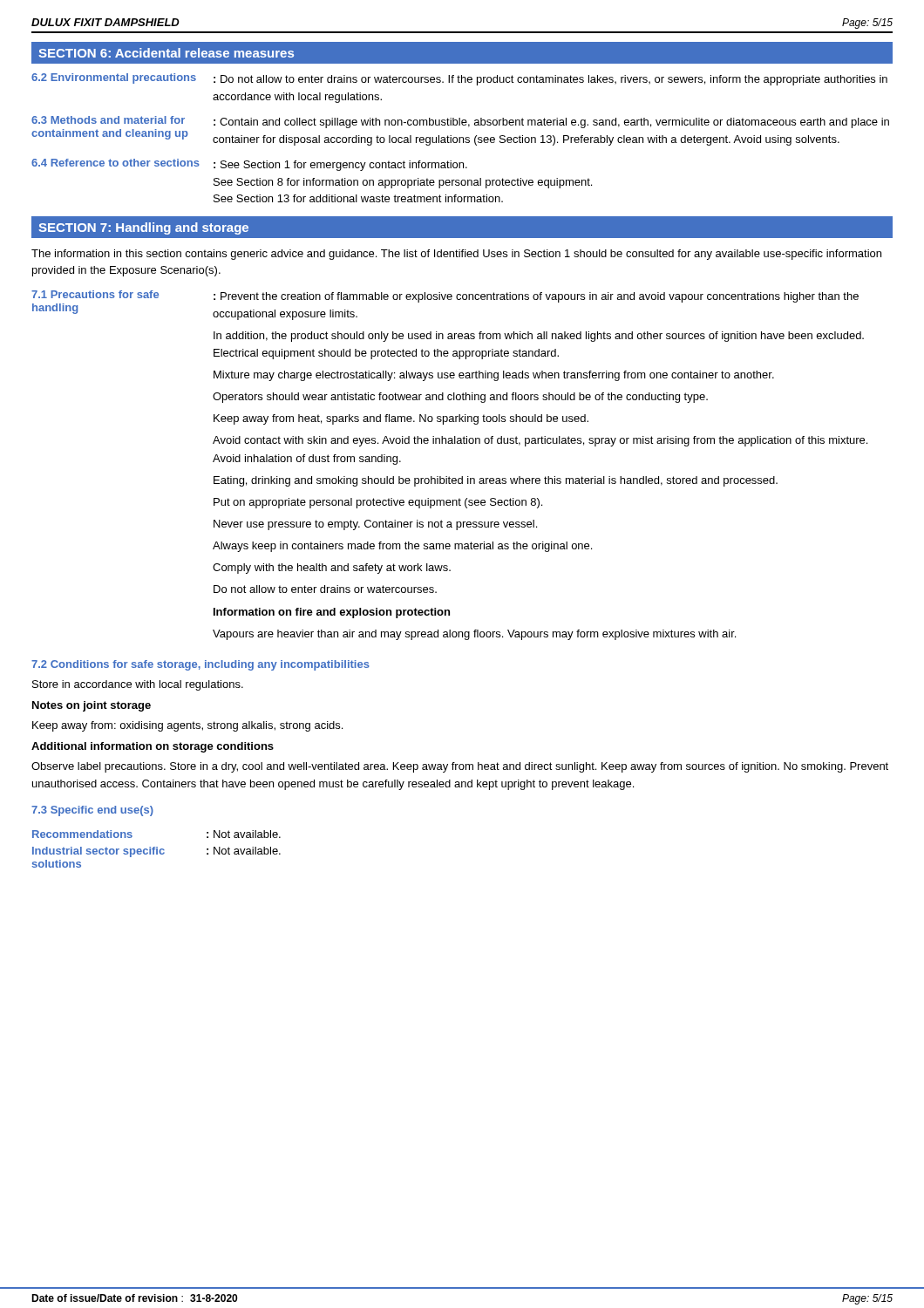This screenshot has height=1308, width=924.
Task: Find "Recommendations : Not available." on this page
Action: coord(82,834)
